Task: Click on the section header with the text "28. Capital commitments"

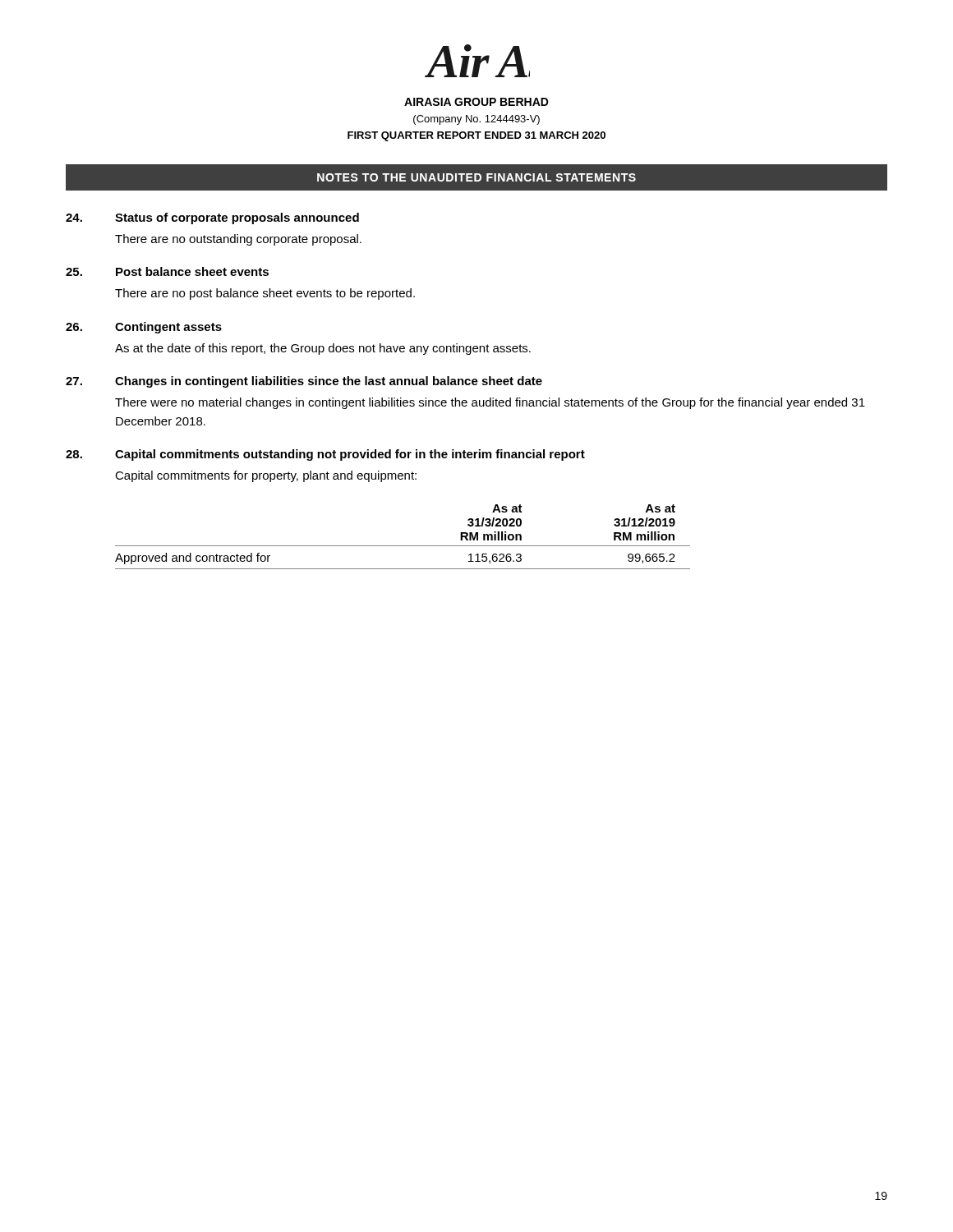Action: [325, 454]
